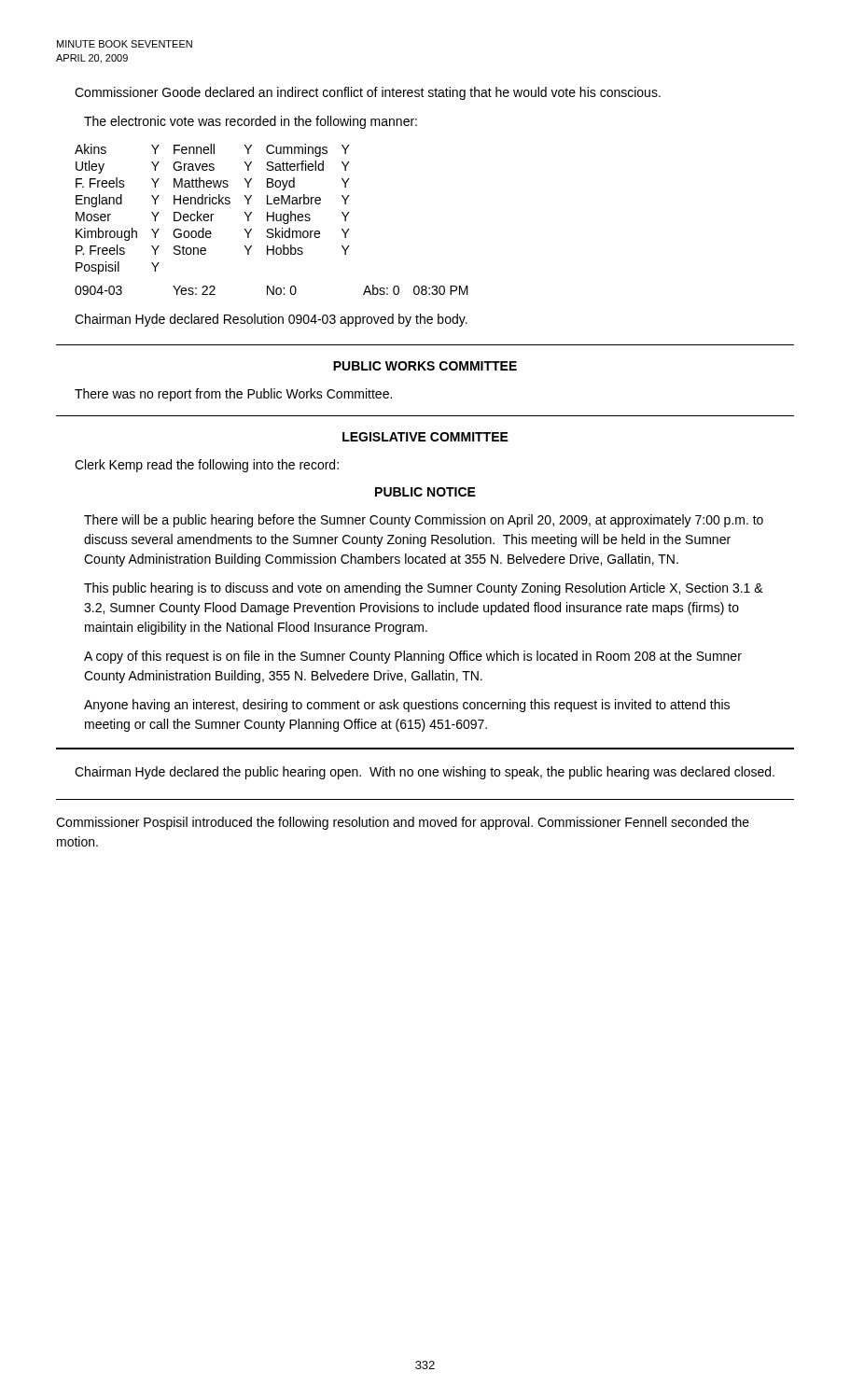Viewport: 850px width, 1400px height.
Task: Find the text block starting "Anyone having an interest, desiring to"
Action: [407, 714]
